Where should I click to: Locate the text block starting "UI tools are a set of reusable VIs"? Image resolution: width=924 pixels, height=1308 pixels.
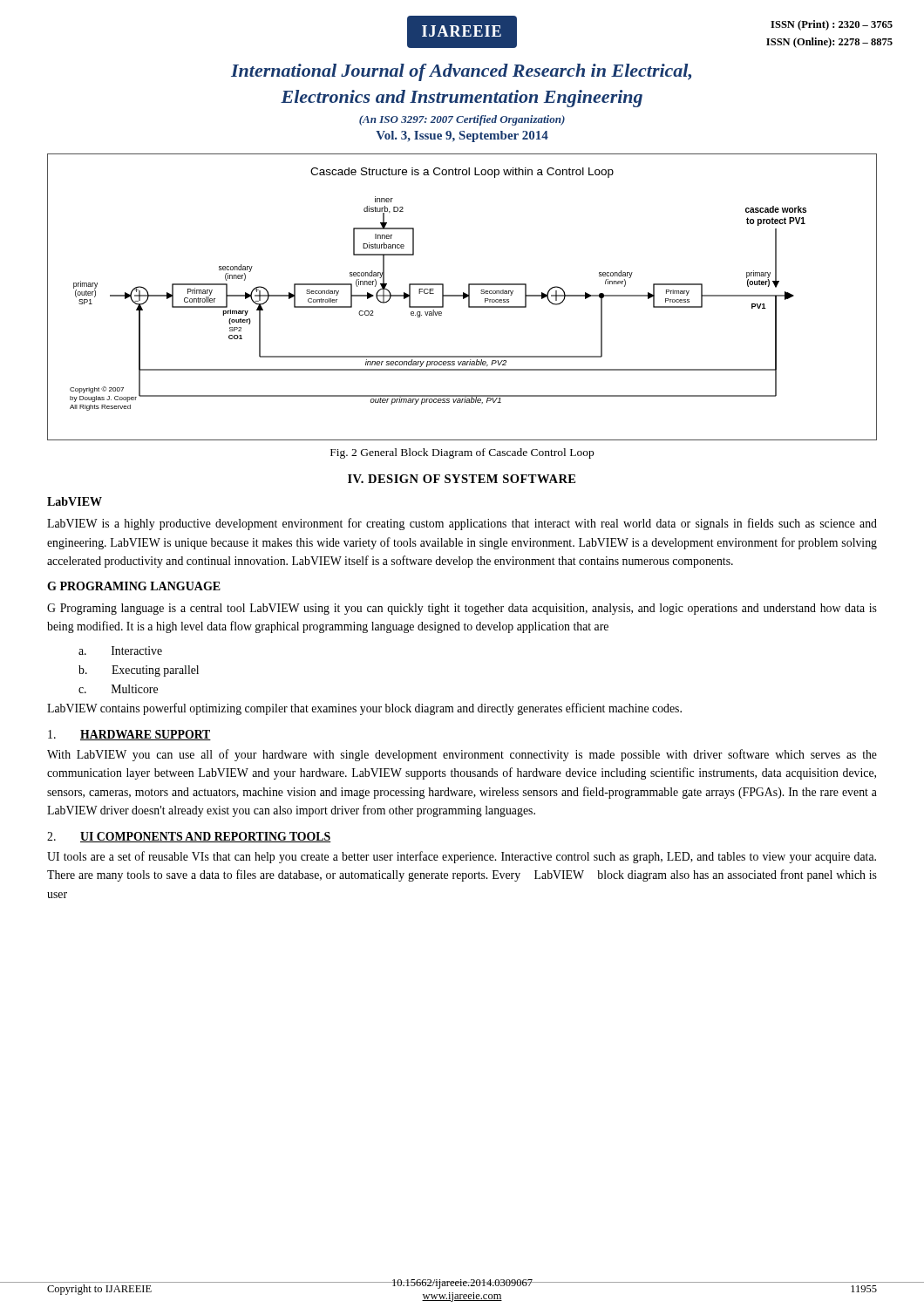[462, 875]
